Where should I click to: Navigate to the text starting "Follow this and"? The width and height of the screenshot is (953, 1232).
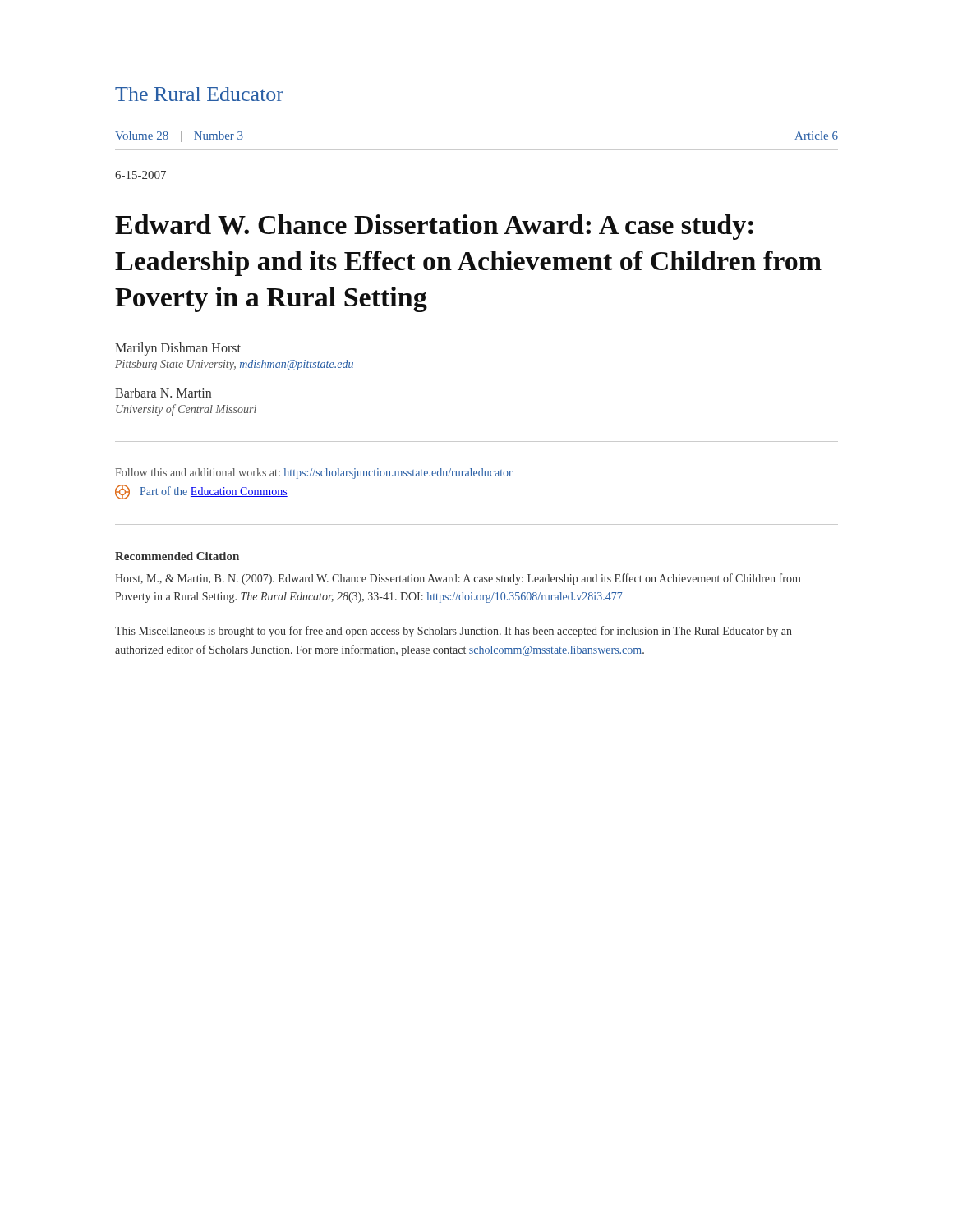(476, 483)
